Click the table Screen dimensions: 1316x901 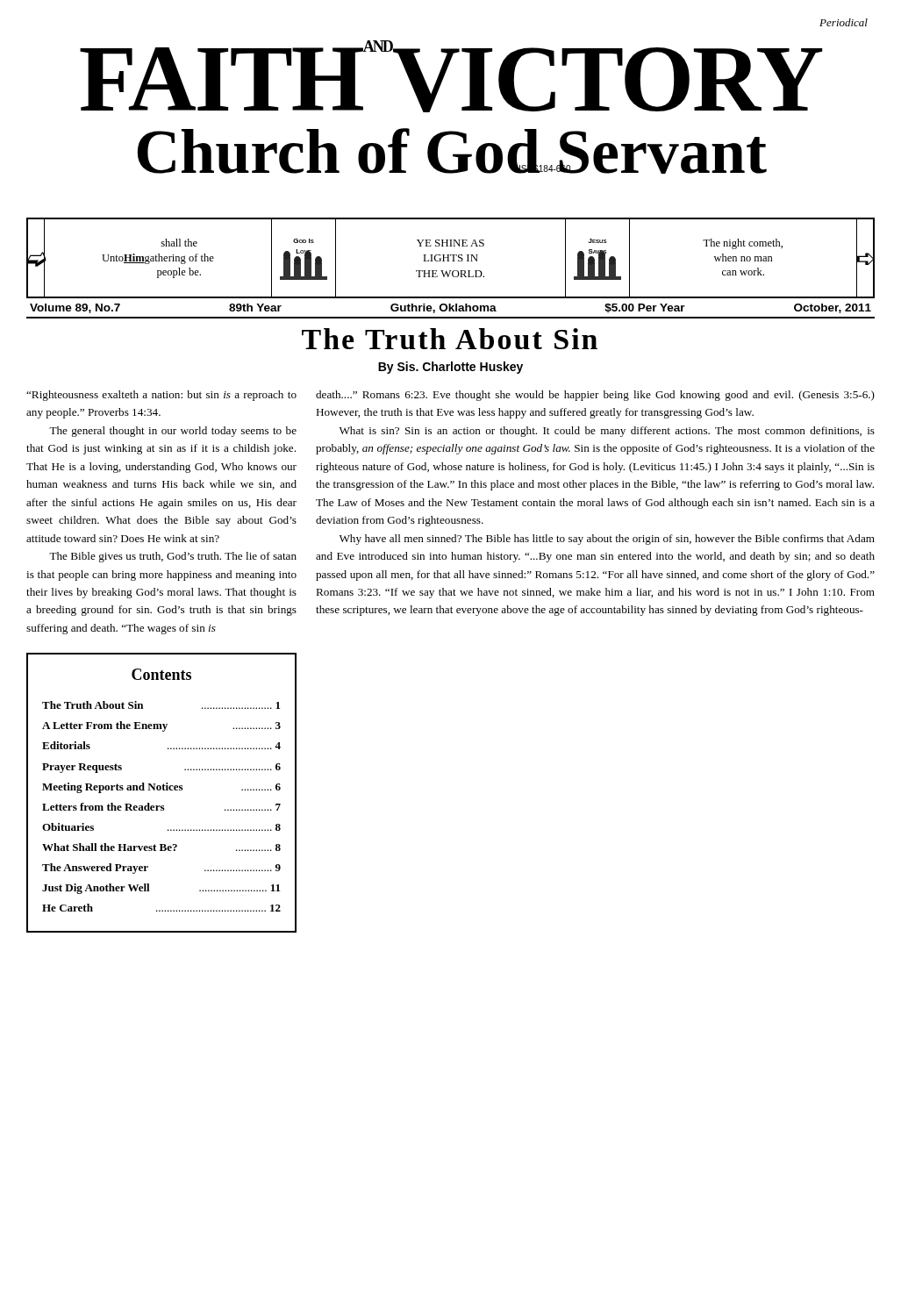click(161, 793)
